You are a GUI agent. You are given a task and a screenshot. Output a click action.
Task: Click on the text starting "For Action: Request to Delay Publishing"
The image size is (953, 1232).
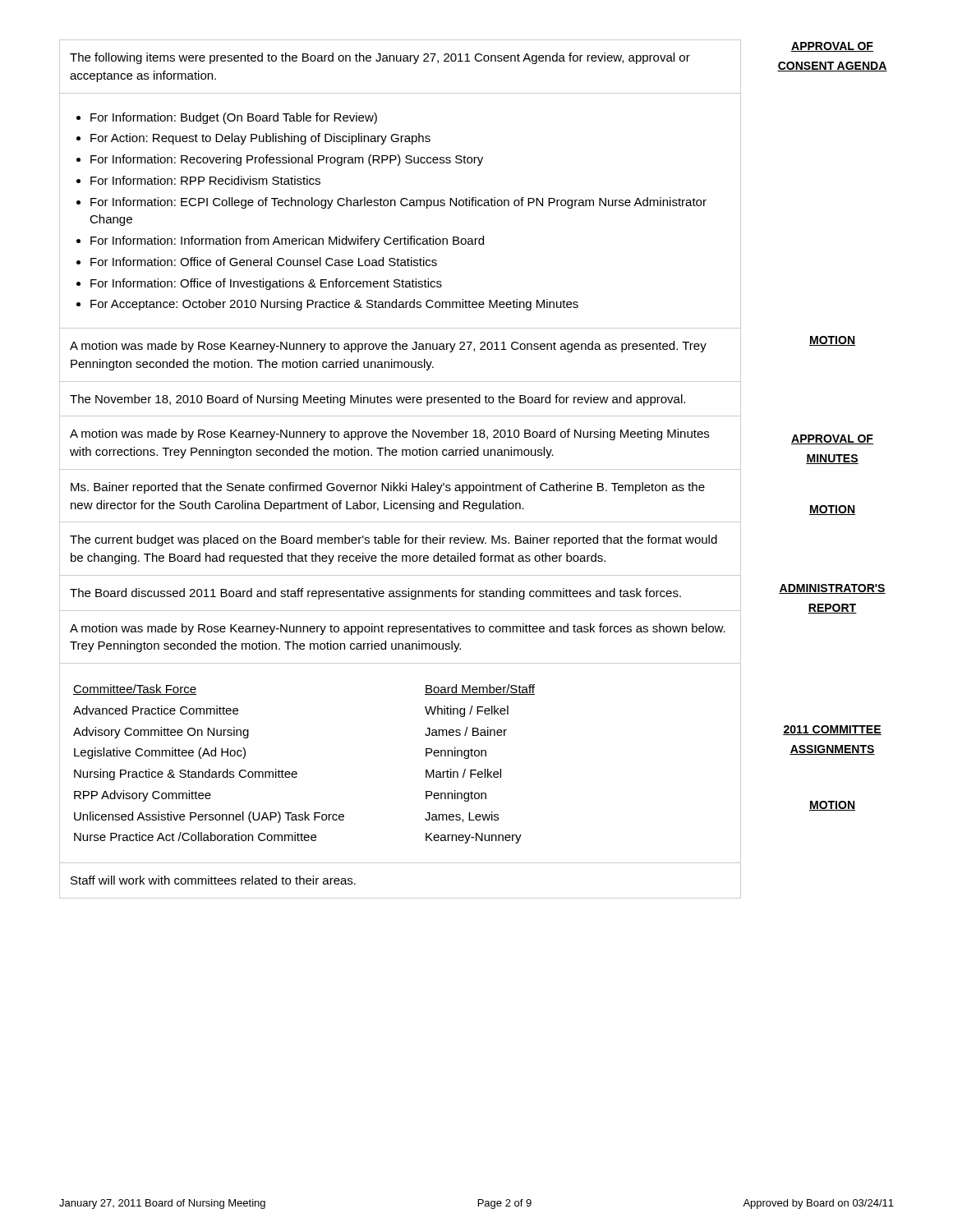pos(260,138)
